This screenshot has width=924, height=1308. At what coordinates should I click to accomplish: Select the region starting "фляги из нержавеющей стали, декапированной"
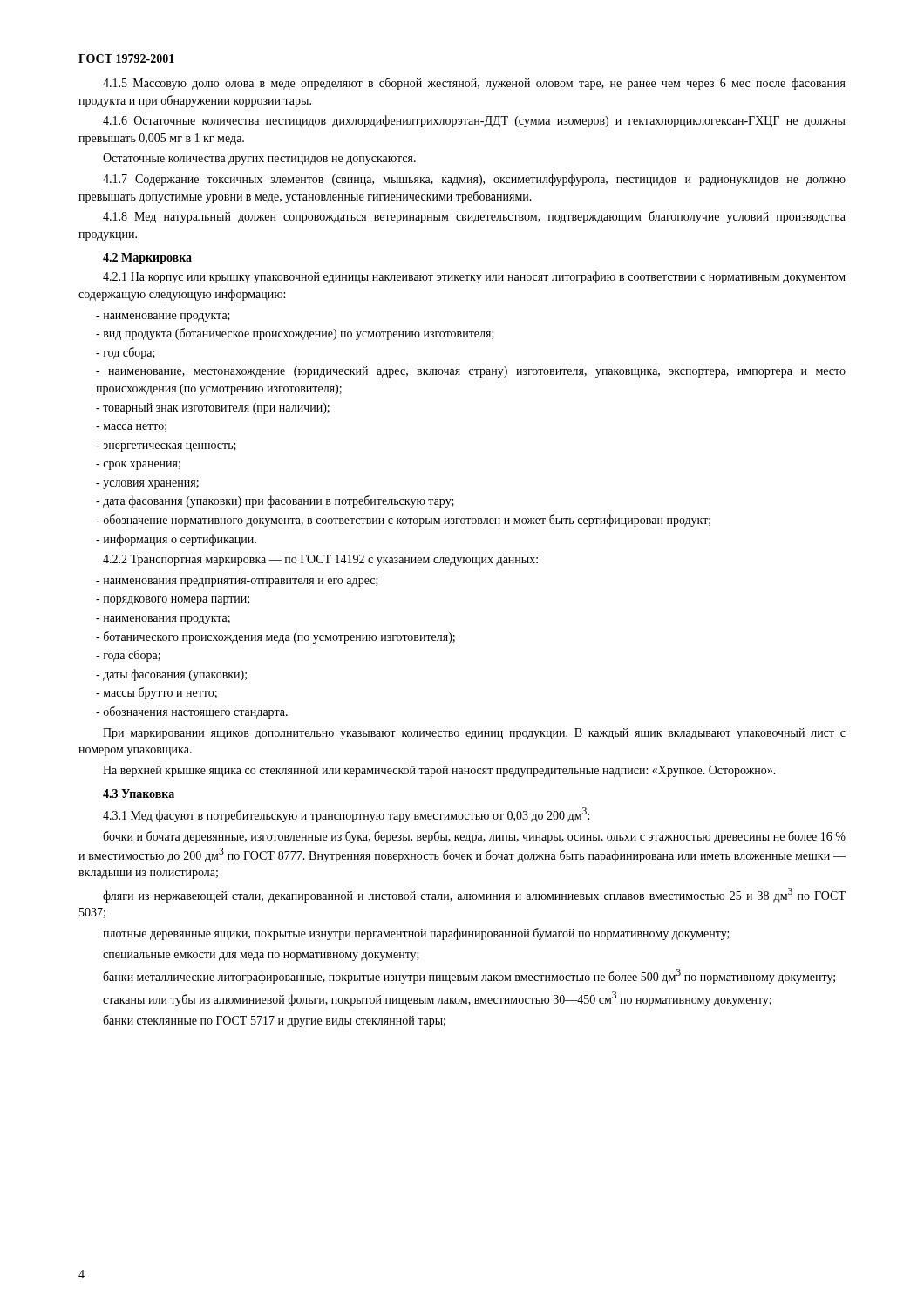[x=462, y=903]
